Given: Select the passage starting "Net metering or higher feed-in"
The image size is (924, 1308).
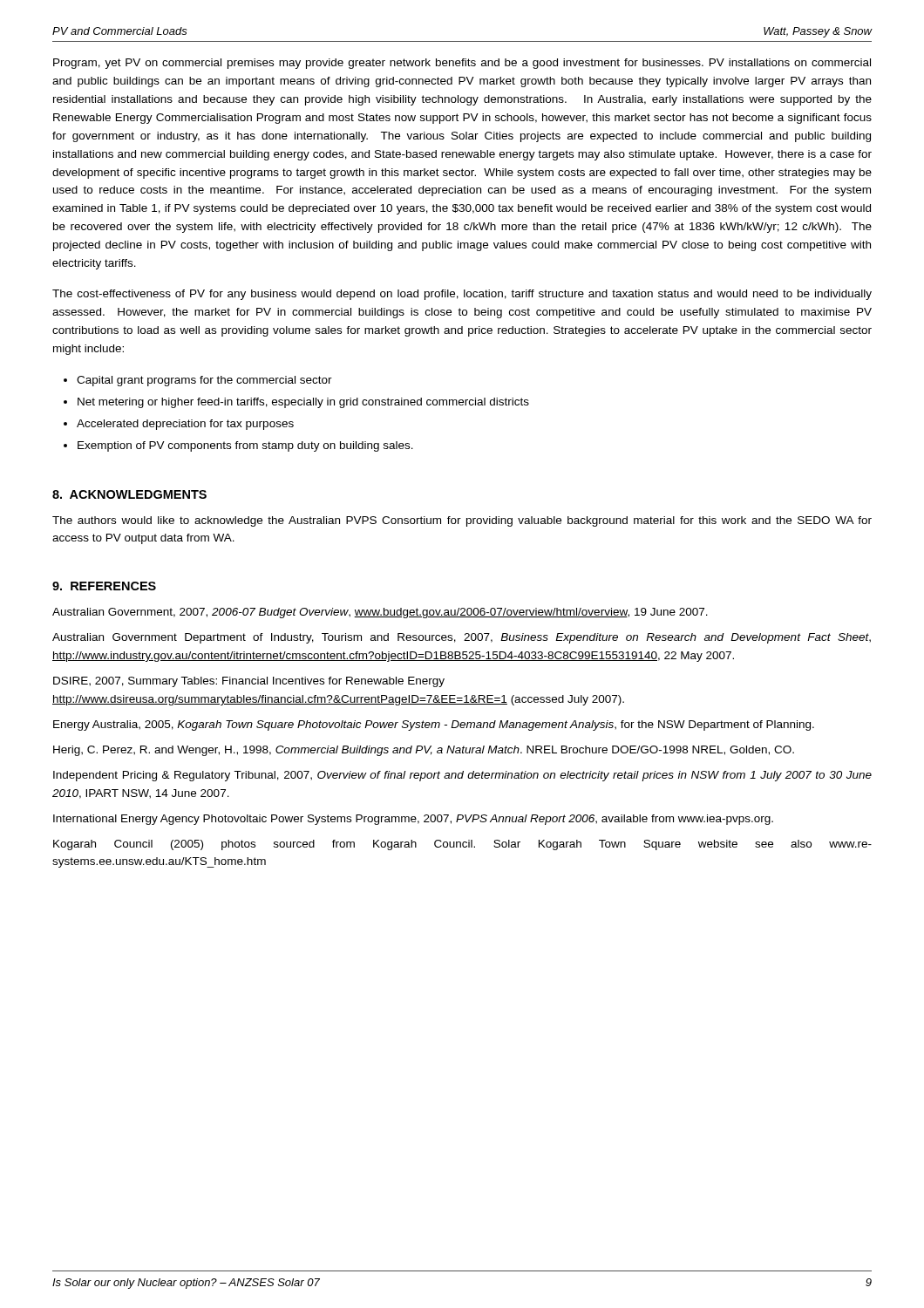Looking at the screenshot, I should [303, 401].
